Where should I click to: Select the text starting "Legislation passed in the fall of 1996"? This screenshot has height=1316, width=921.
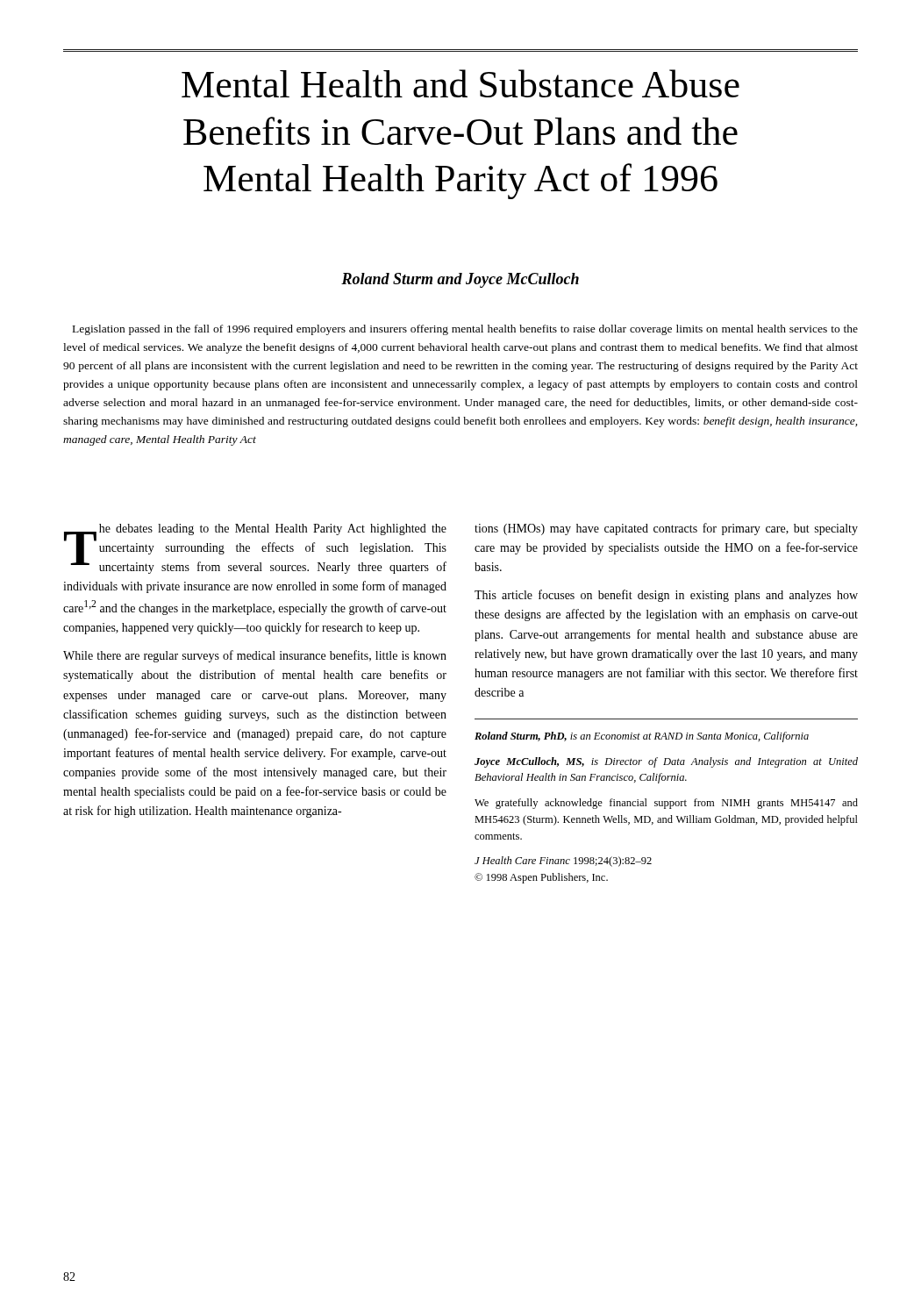pyautogui.click(x=460, y=384)
